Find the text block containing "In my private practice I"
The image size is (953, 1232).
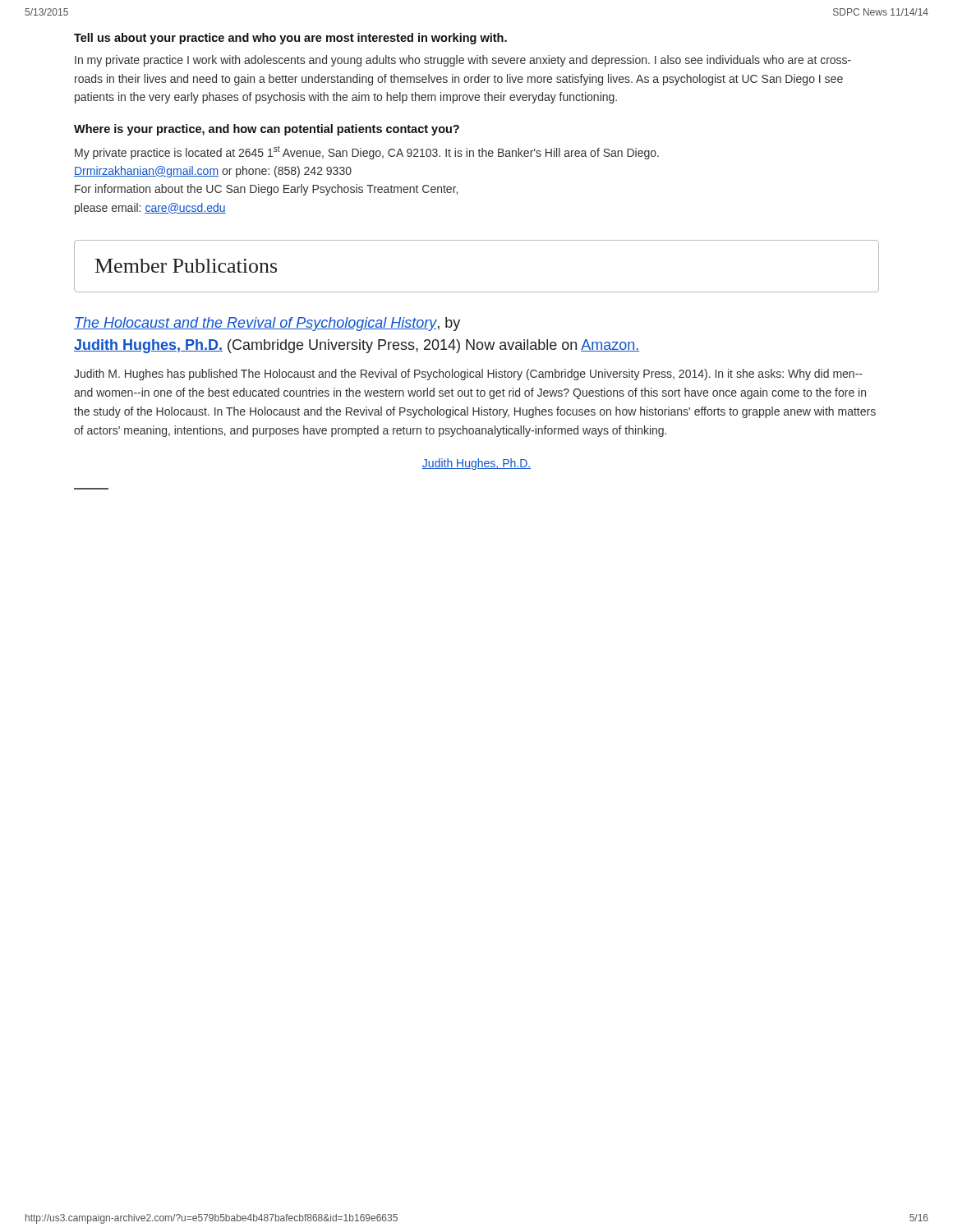pyautogui.click(x=463, y=79)
